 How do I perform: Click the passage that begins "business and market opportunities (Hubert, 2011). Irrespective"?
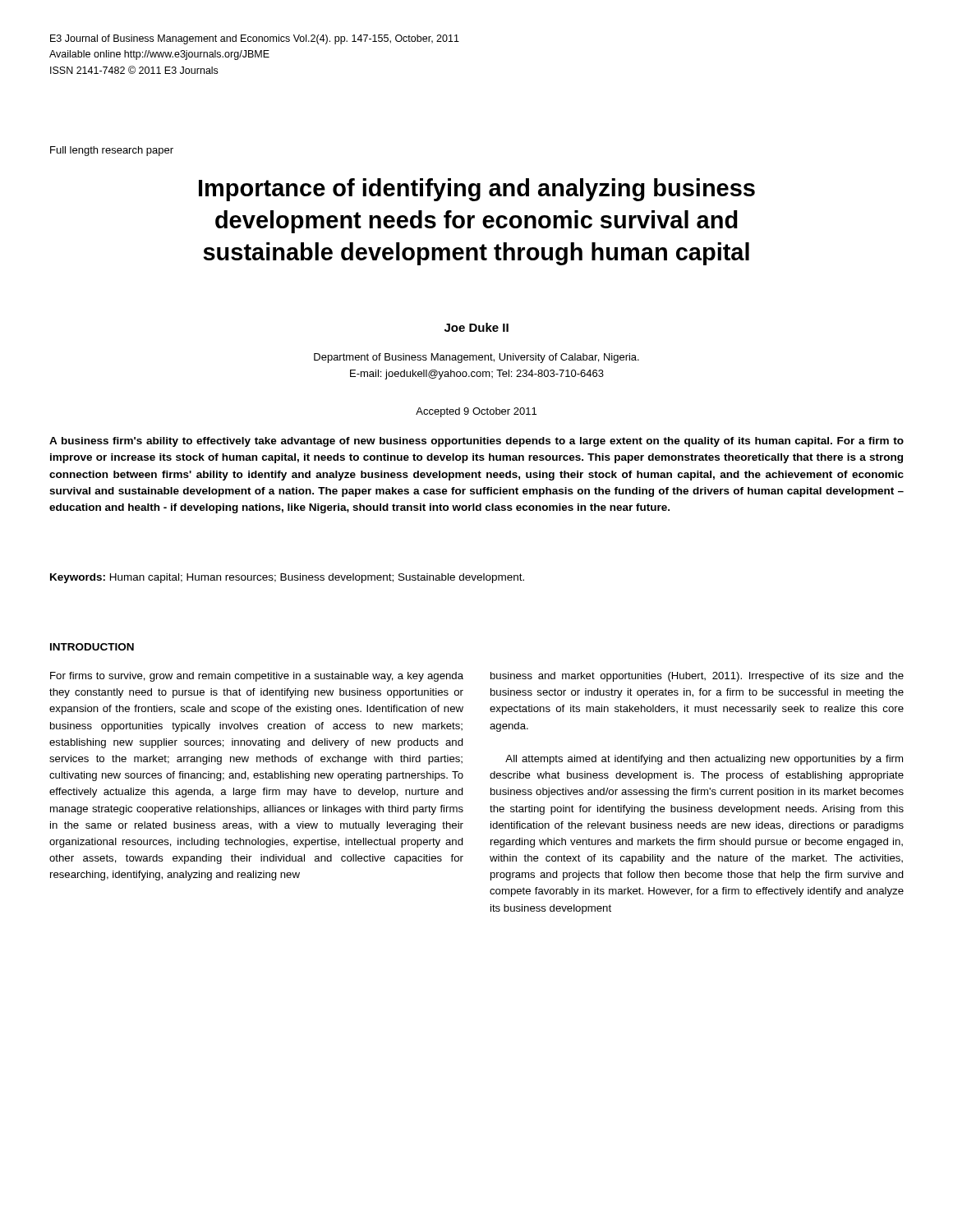[697, 792]
